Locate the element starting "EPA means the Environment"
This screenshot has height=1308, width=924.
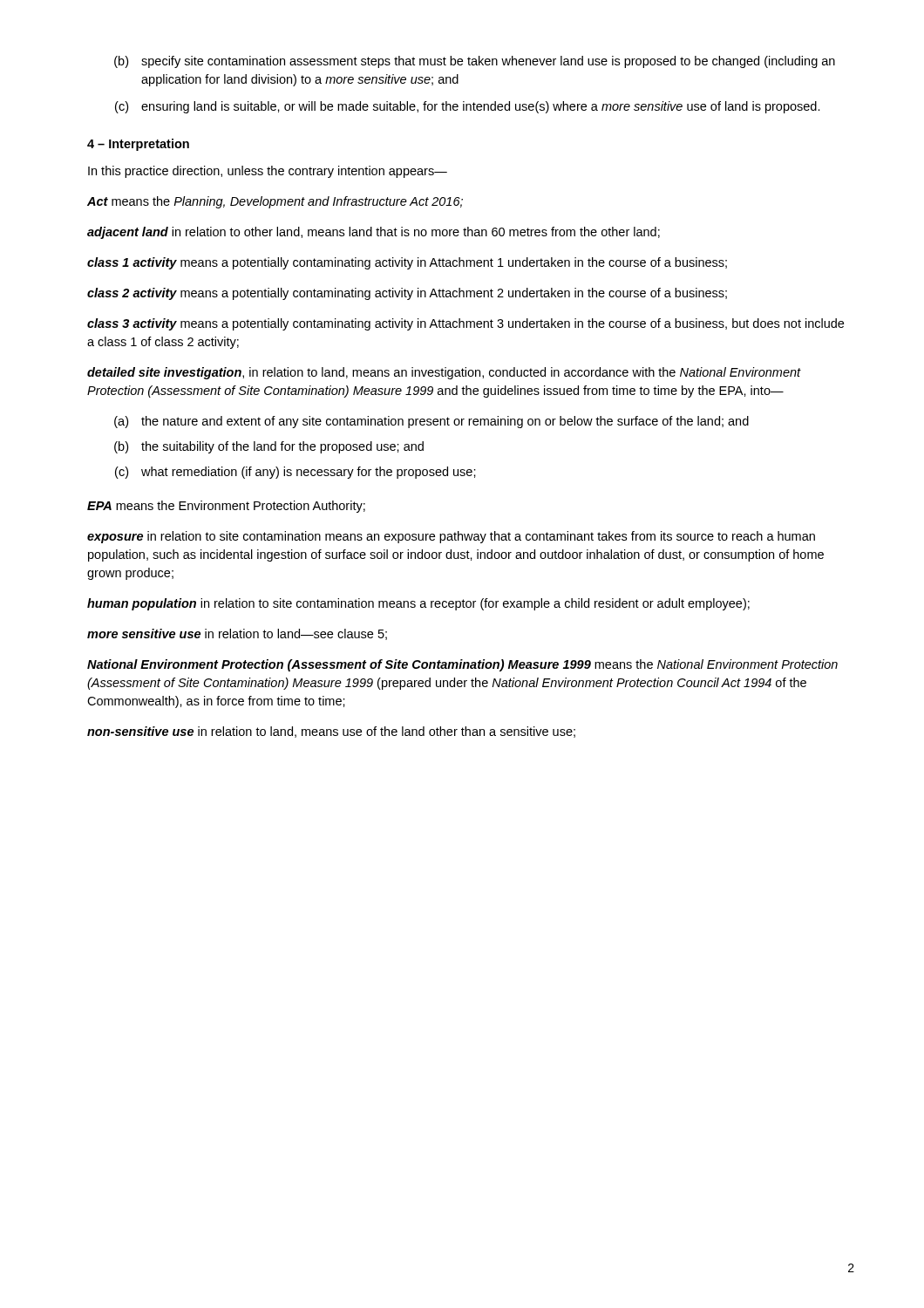click(x=227, y=506)
